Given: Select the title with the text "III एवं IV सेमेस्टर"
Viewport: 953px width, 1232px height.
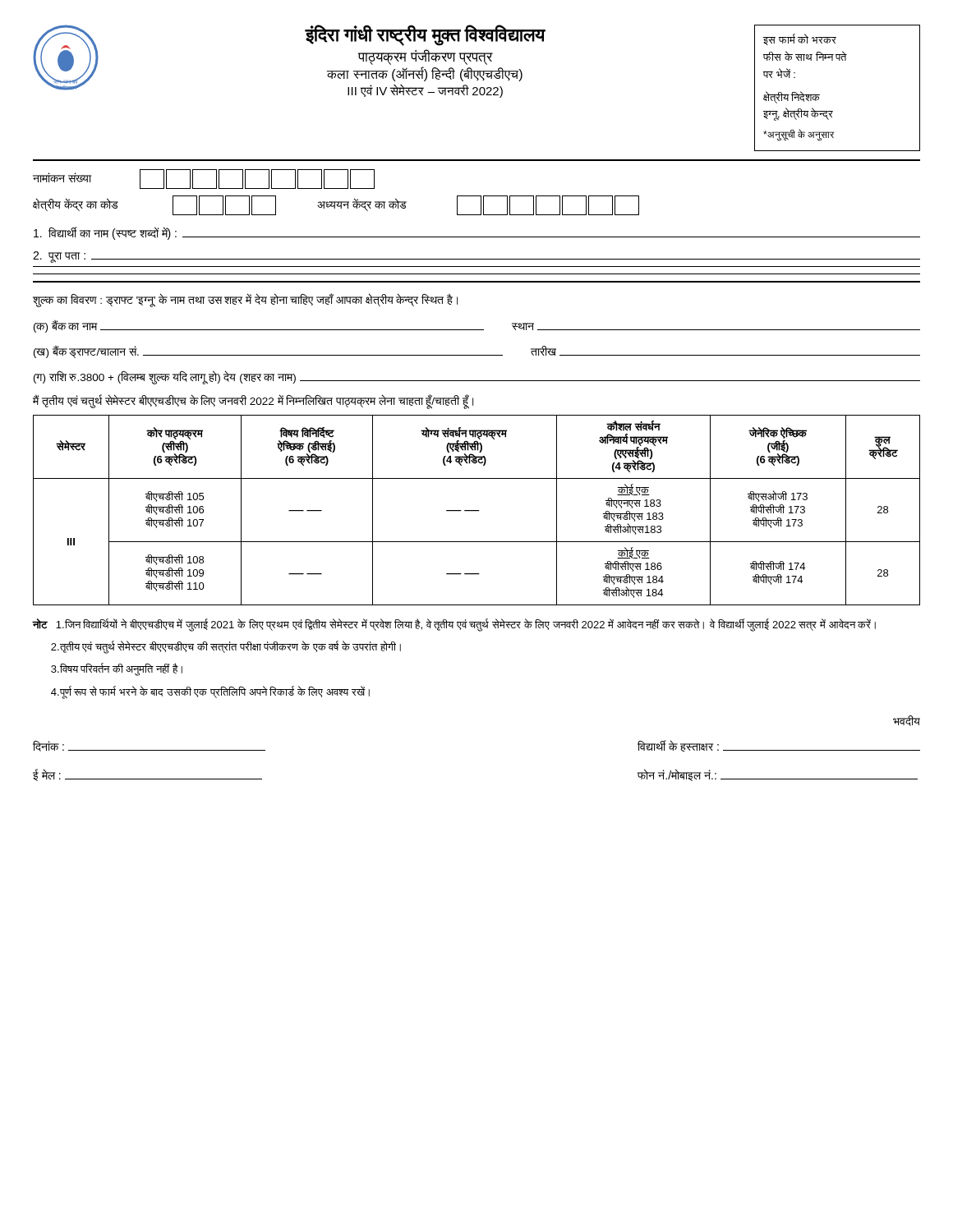Looking at the screenshot, I should point(425,91).
